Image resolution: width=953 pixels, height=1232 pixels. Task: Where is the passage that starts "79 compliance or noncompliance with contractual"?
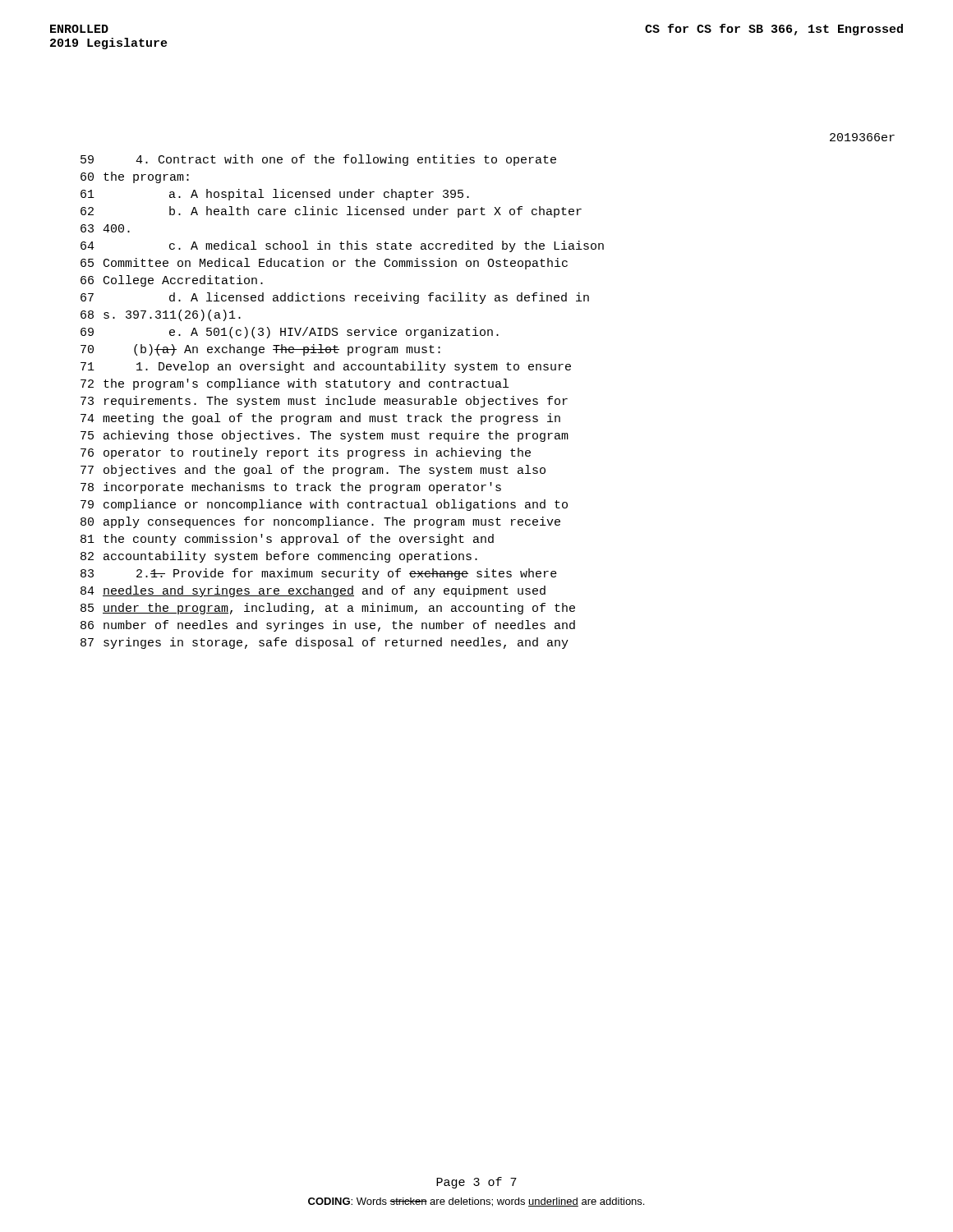tap(476, 505)
